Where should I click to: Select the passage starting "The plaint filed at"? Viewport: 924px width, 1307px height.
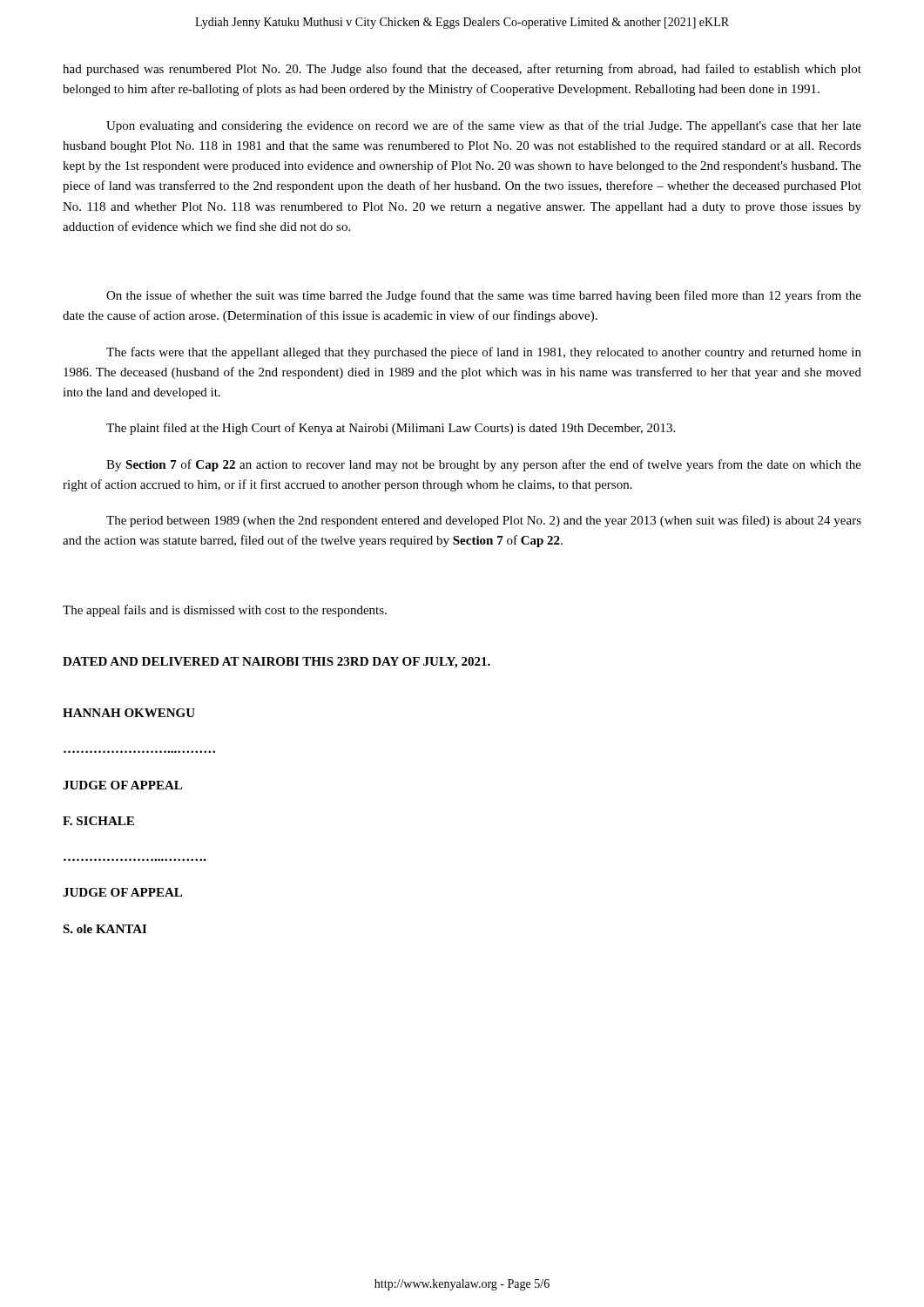(391, 428)
